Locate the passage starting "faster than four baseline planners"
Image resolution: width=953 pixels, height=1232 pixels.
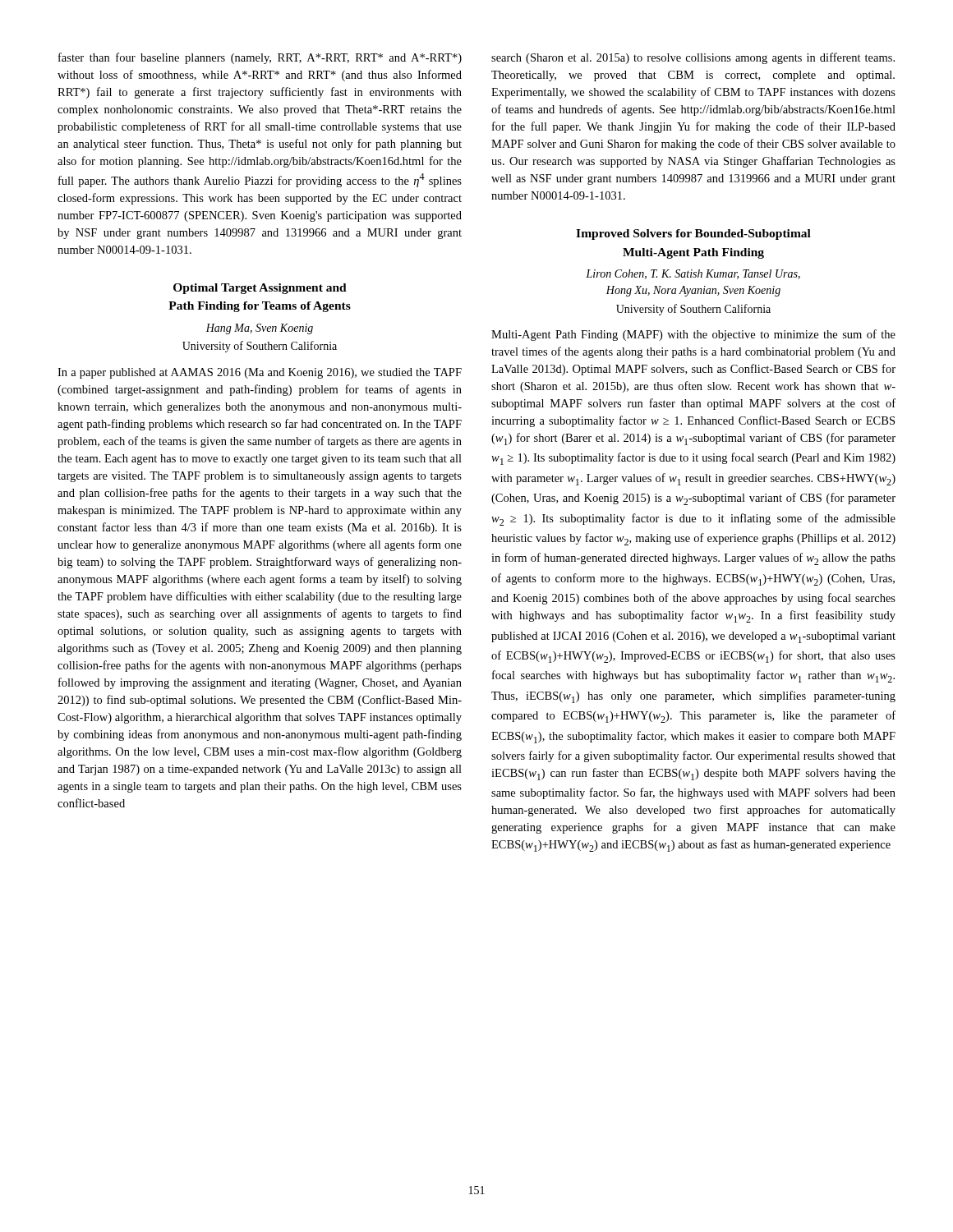pos(260,154)
